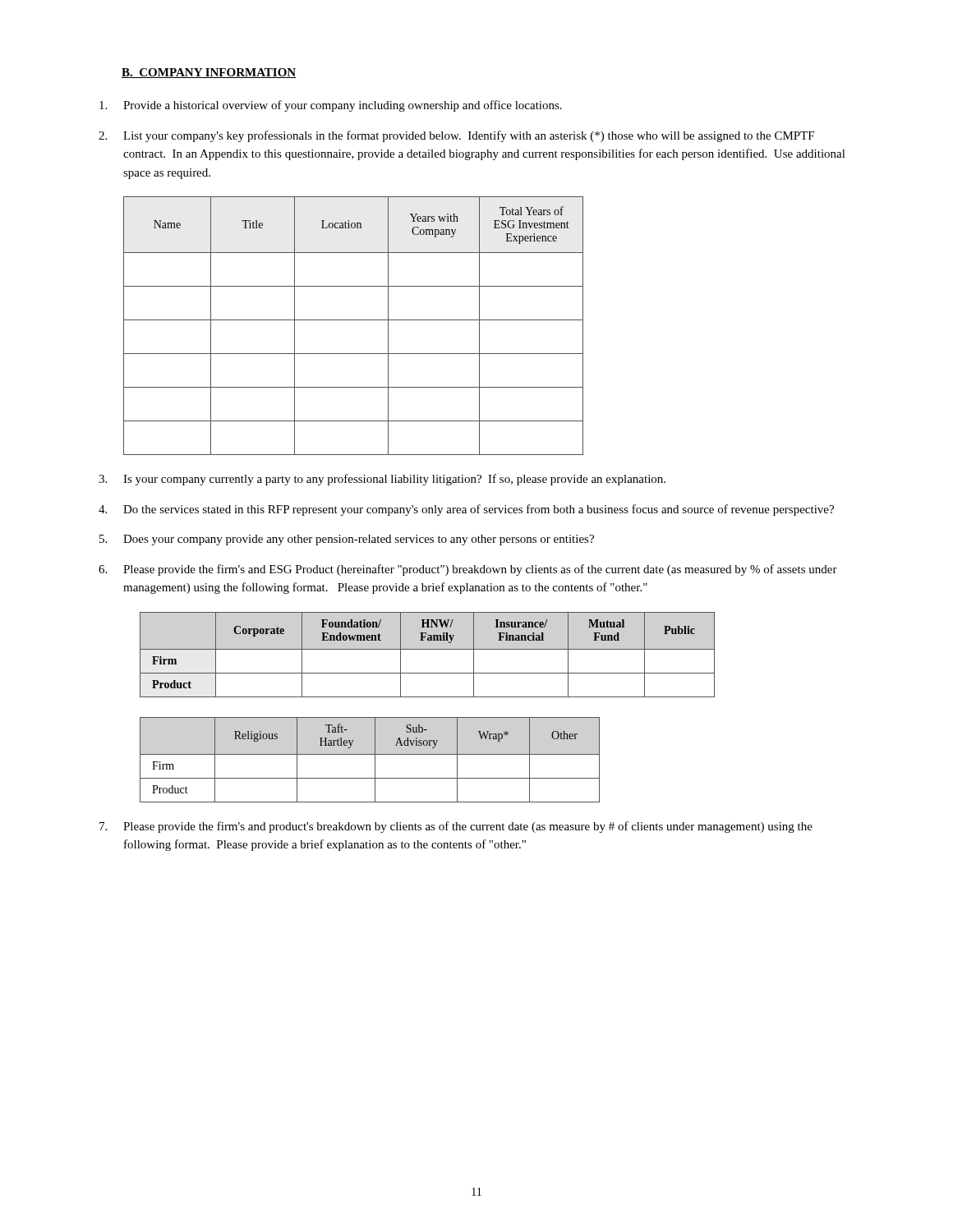Find the block on this page that starts "5. Does your company provide any other pension-related"

476,539
